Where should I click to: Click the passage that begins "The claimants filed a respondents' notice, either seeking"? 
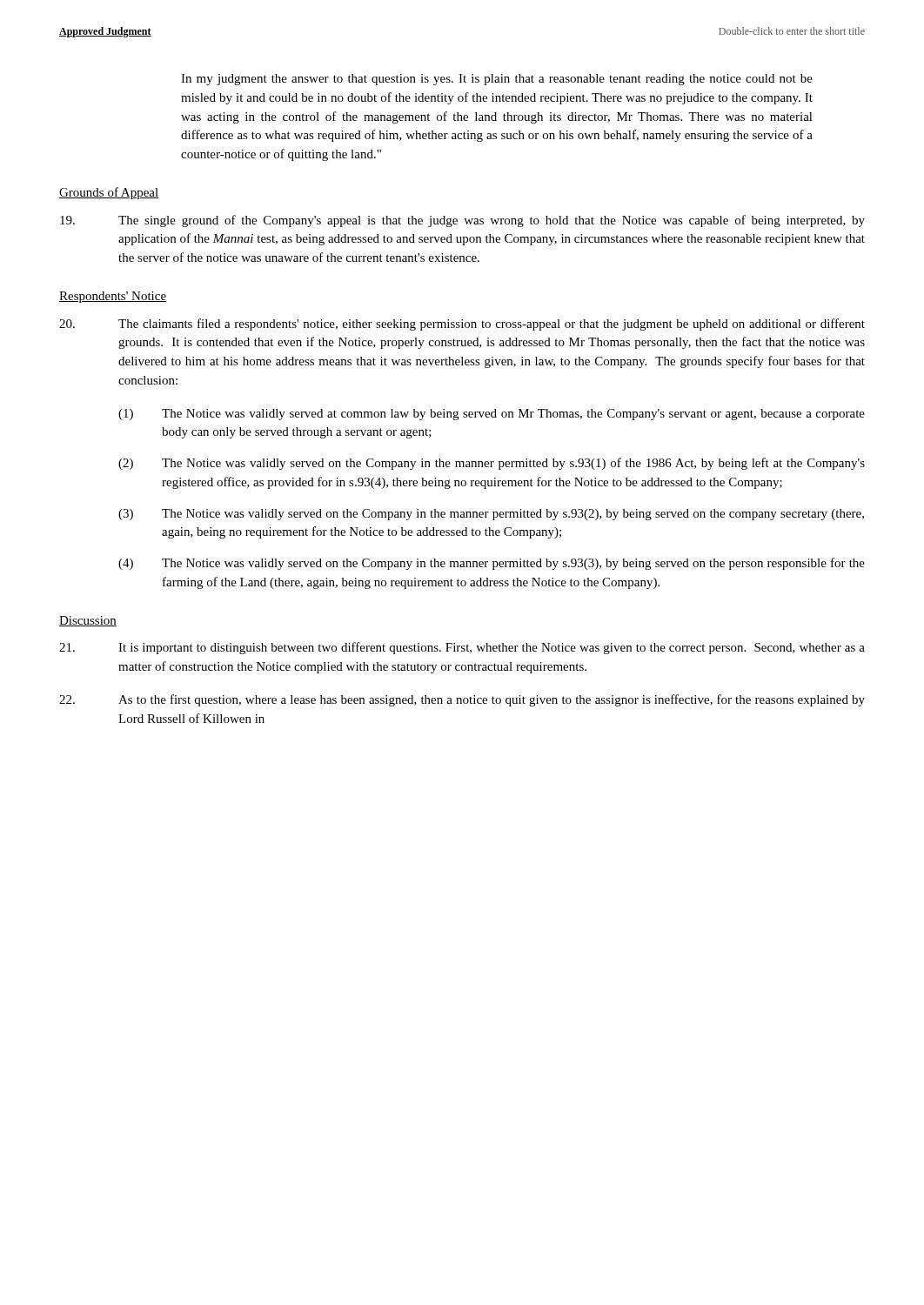tap(462, 352)
